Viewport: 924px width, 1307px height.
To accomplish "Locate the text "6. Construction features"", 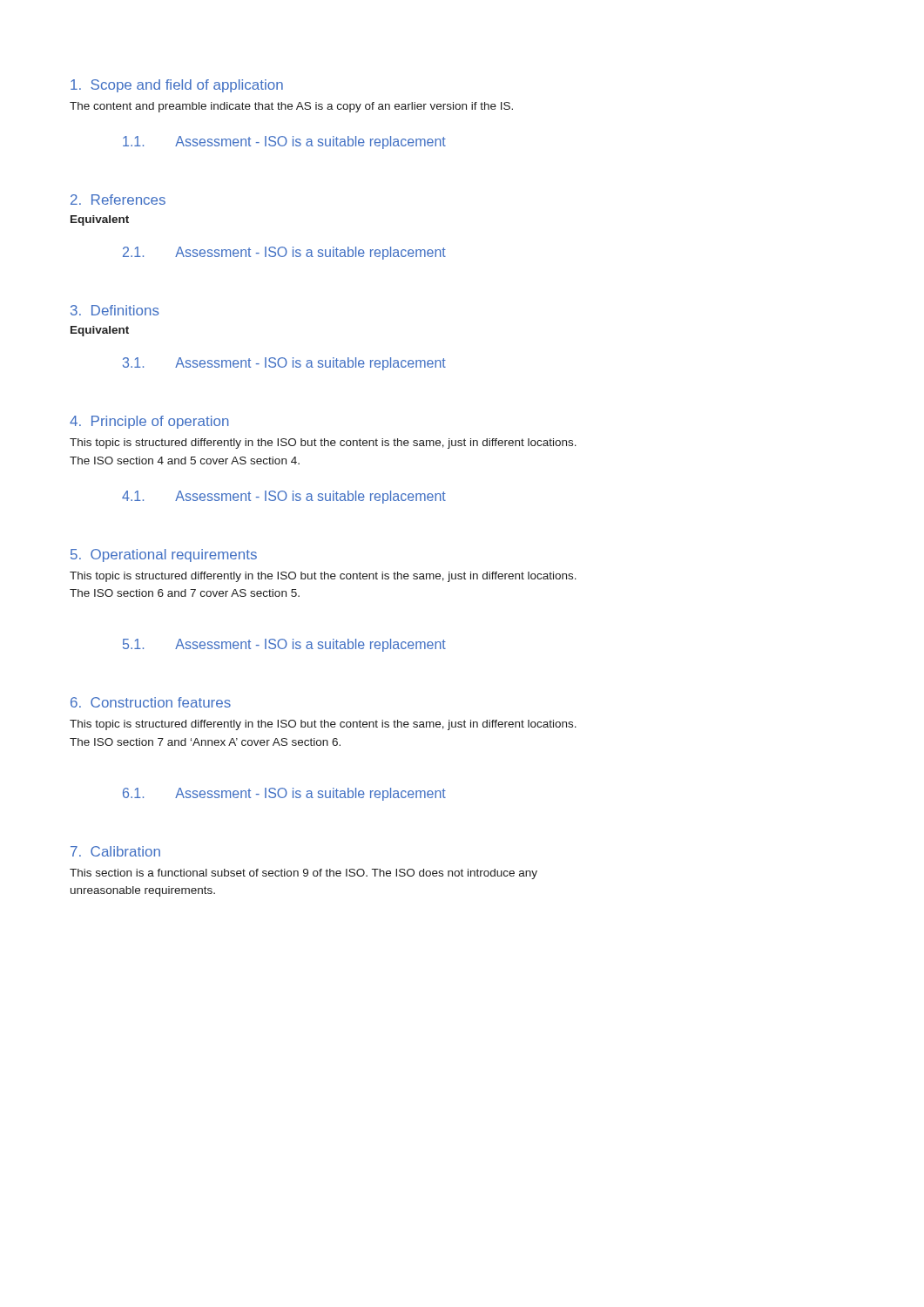I will (x=151, y=702).
